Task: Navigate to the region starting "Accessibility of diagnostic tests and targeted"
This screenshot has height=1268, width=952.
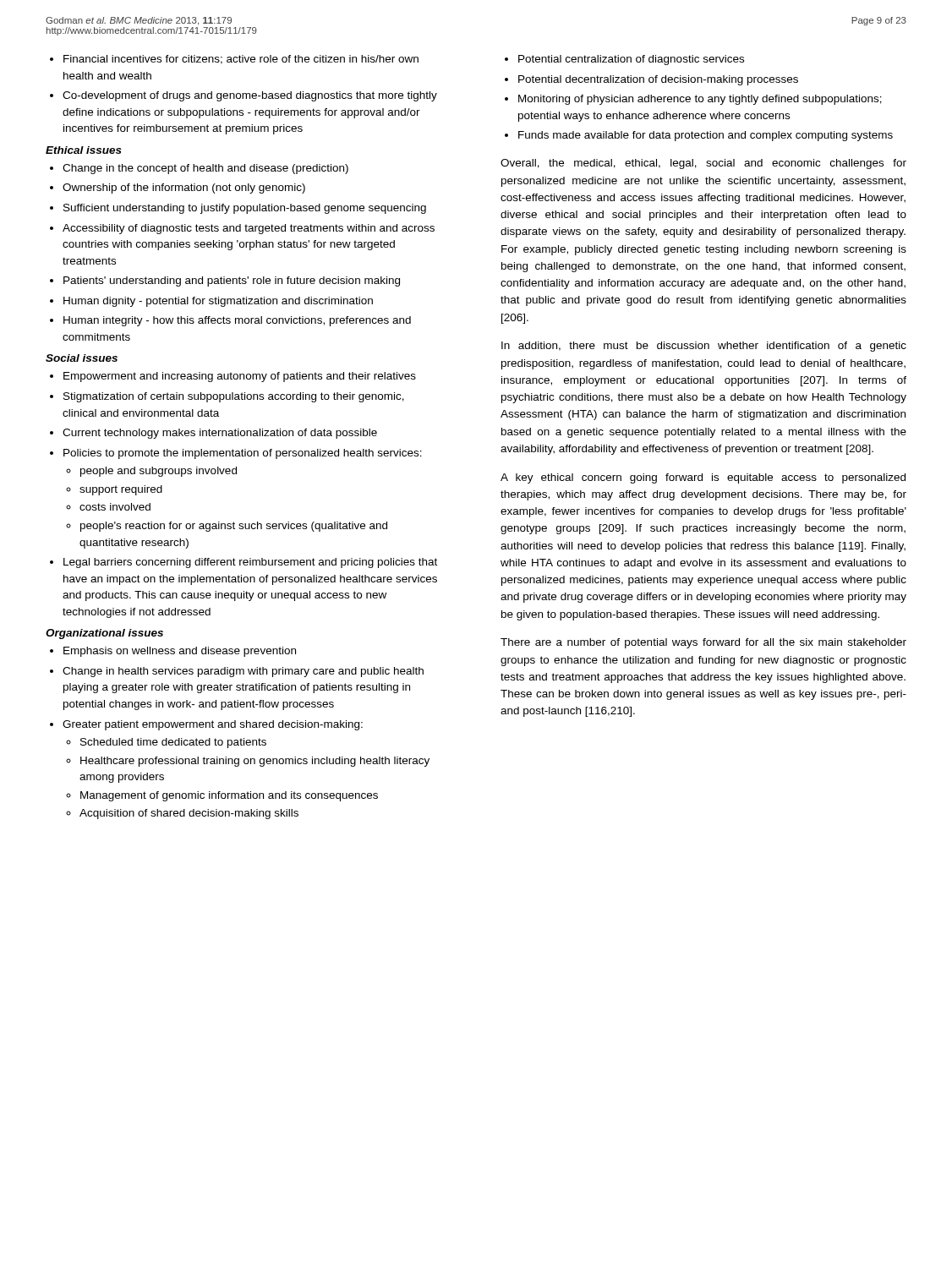Action: [x=249, y=244]
